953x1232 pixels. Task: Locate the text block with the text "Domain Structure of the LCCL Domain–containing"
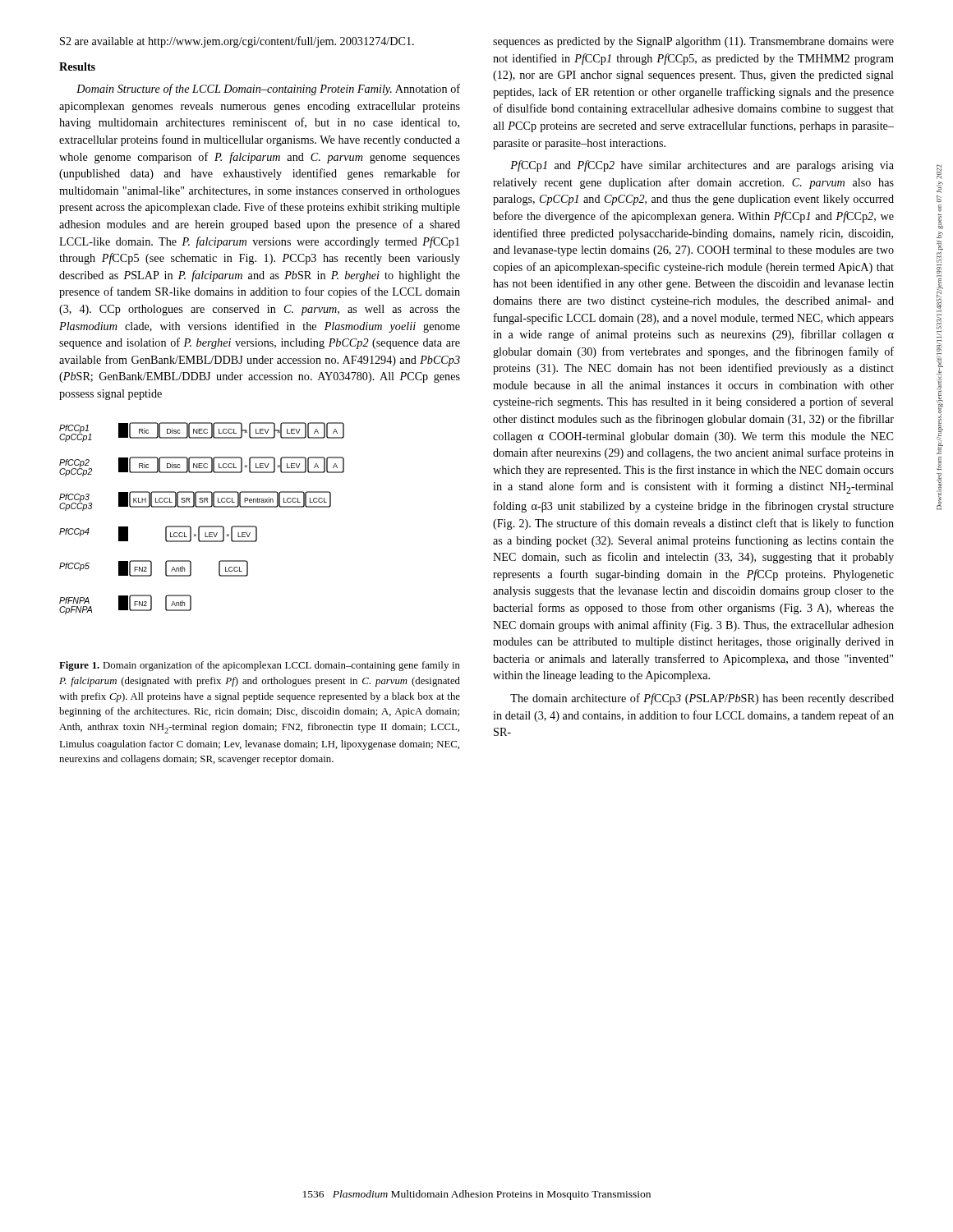coord(260,241)
